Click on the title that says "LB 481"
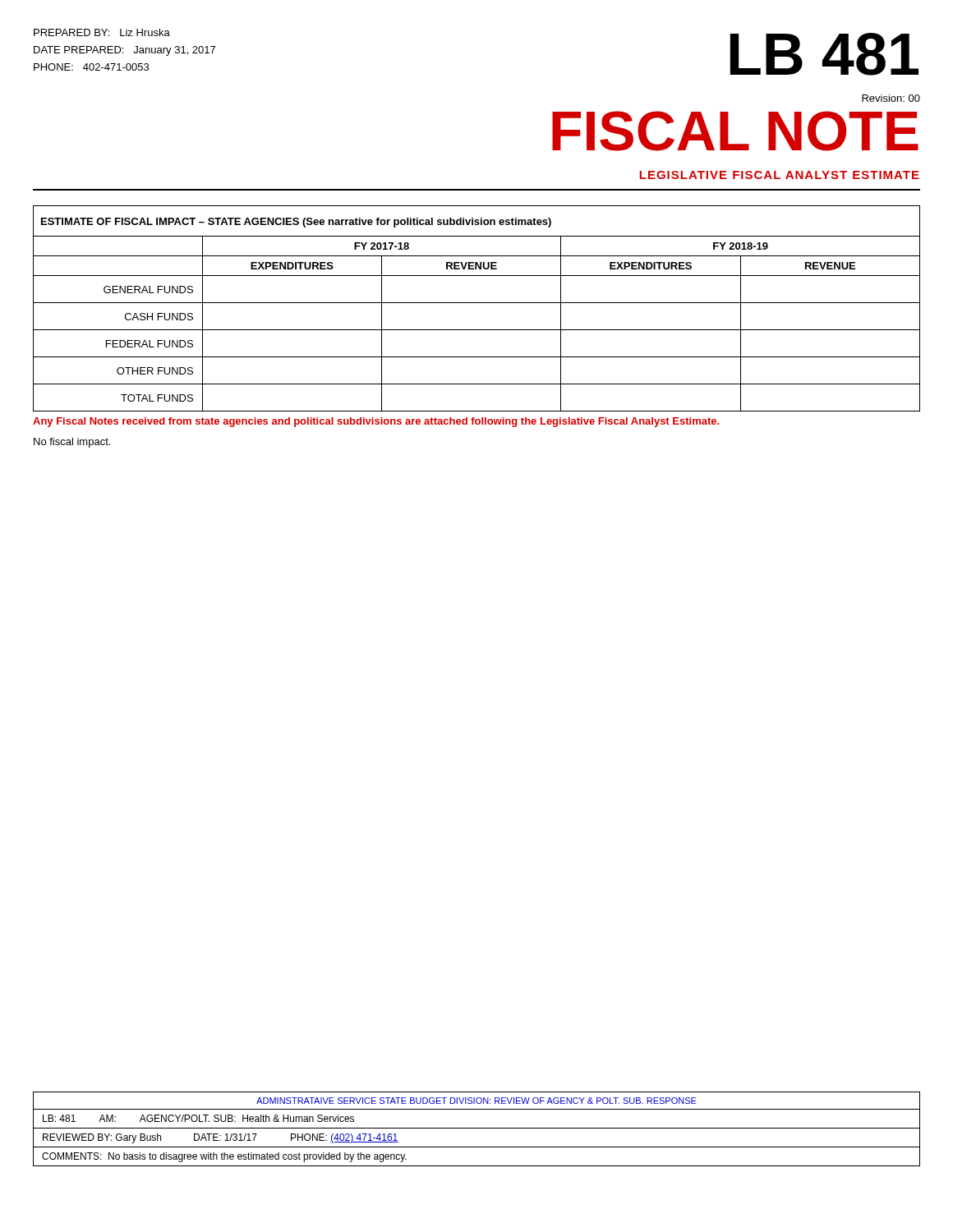Viewport: 953px width, 1232px height. [x=823, y=54]
